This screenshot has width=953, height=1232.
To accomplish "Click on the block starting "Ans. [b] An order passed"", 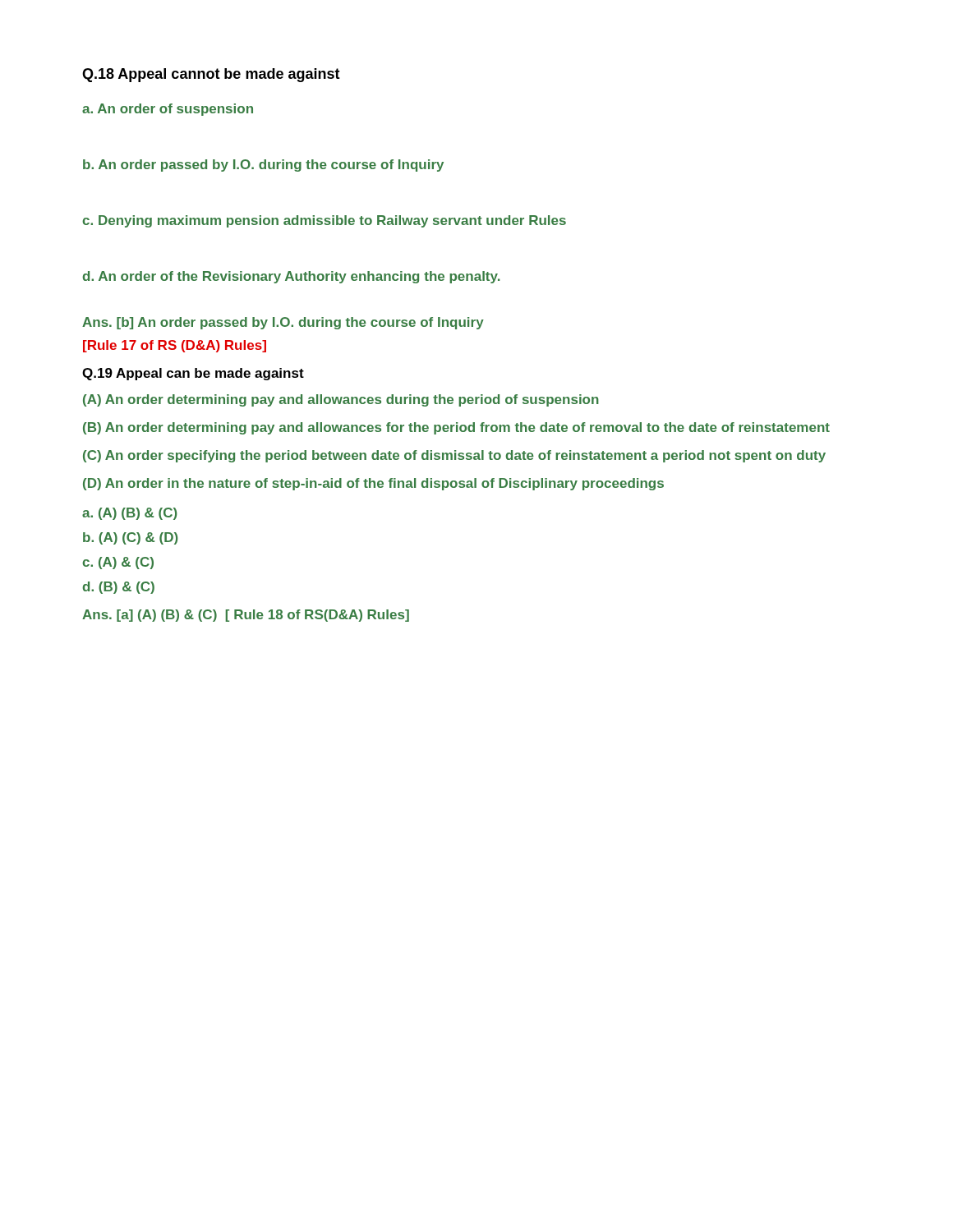I will (x=283, y=322).
